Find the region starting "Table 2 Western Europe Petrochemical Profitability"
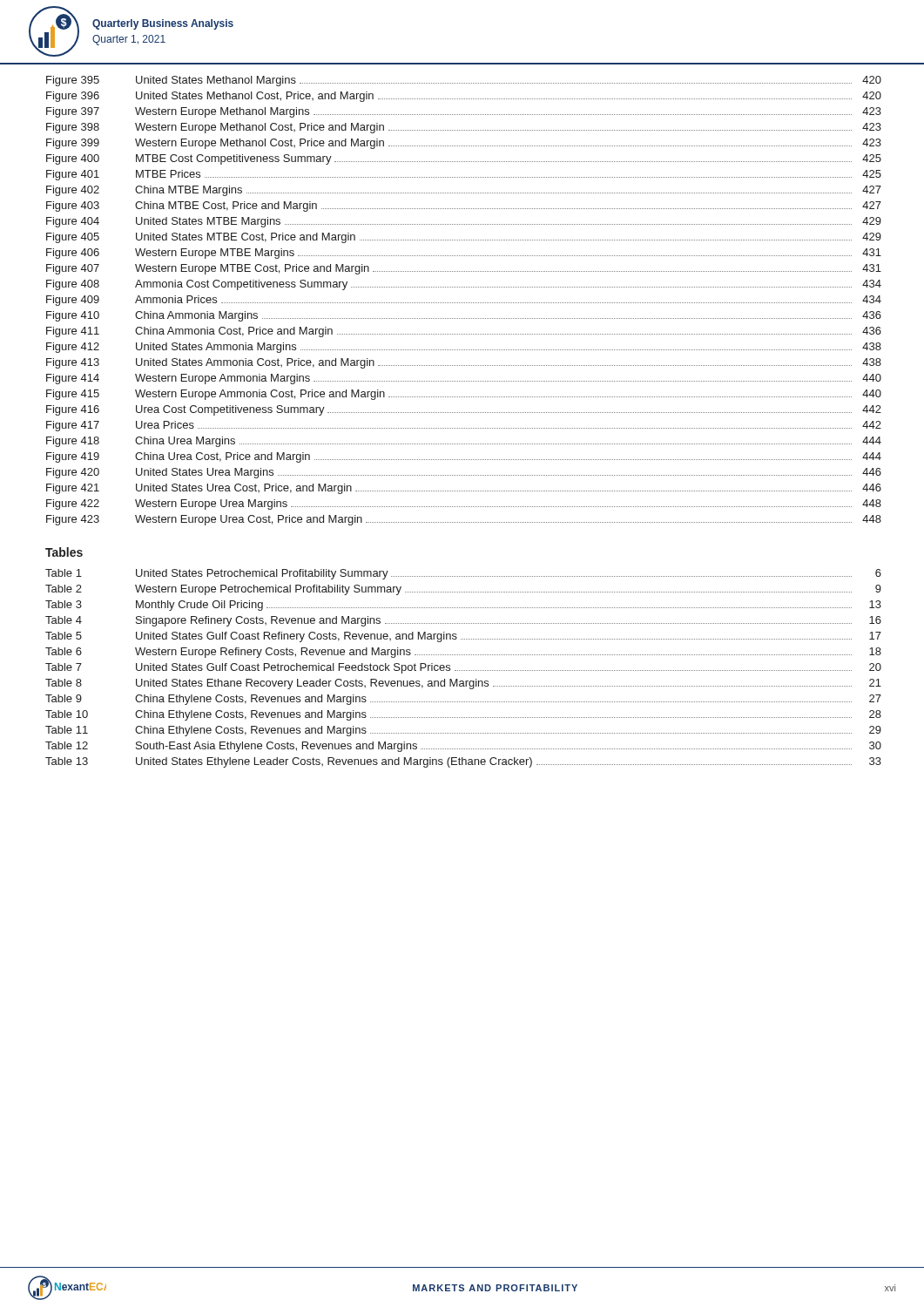 point(463,588)
